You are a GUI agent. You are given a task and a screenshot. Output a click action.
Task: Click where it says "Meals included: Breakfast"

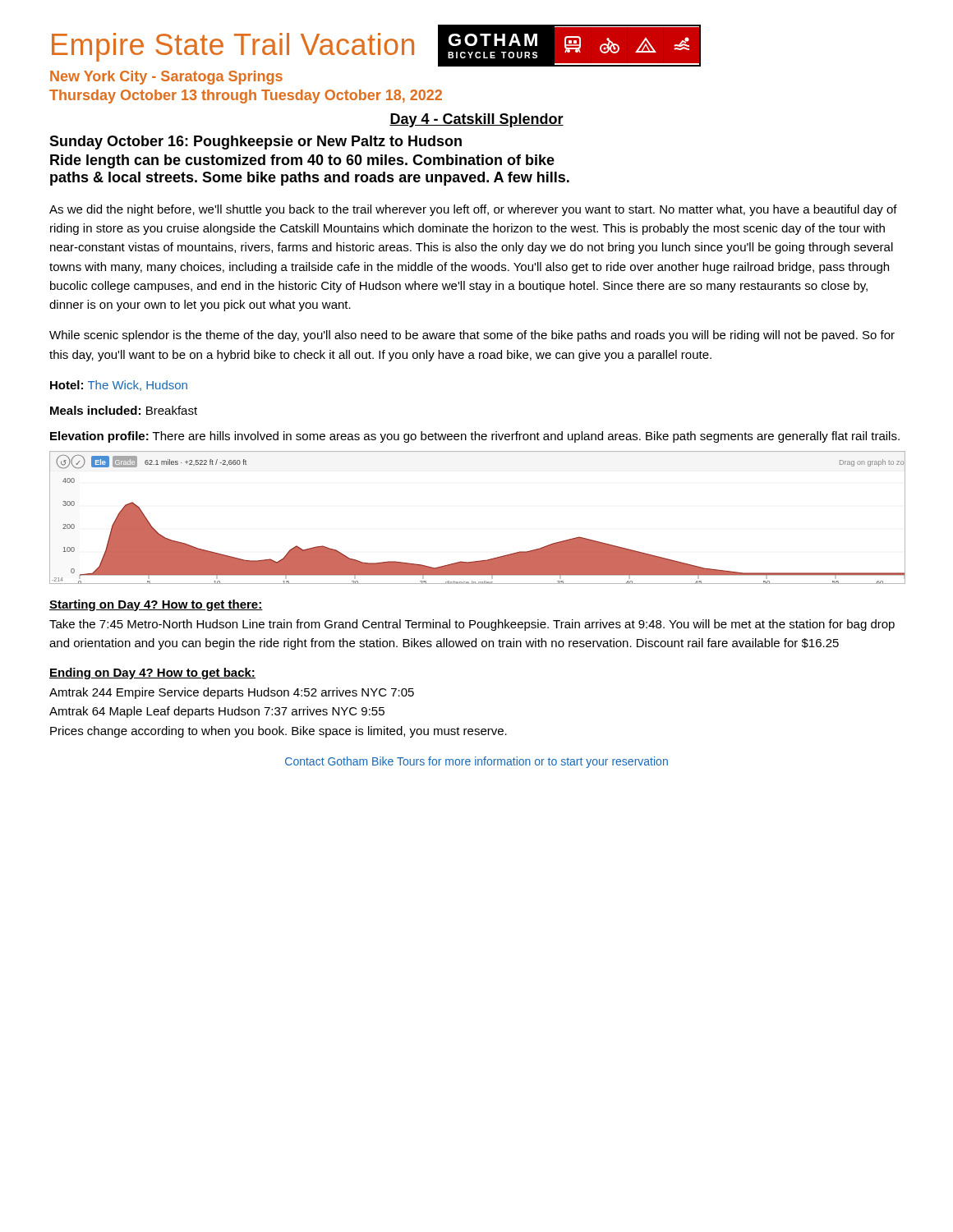click(x=123, y=410)
